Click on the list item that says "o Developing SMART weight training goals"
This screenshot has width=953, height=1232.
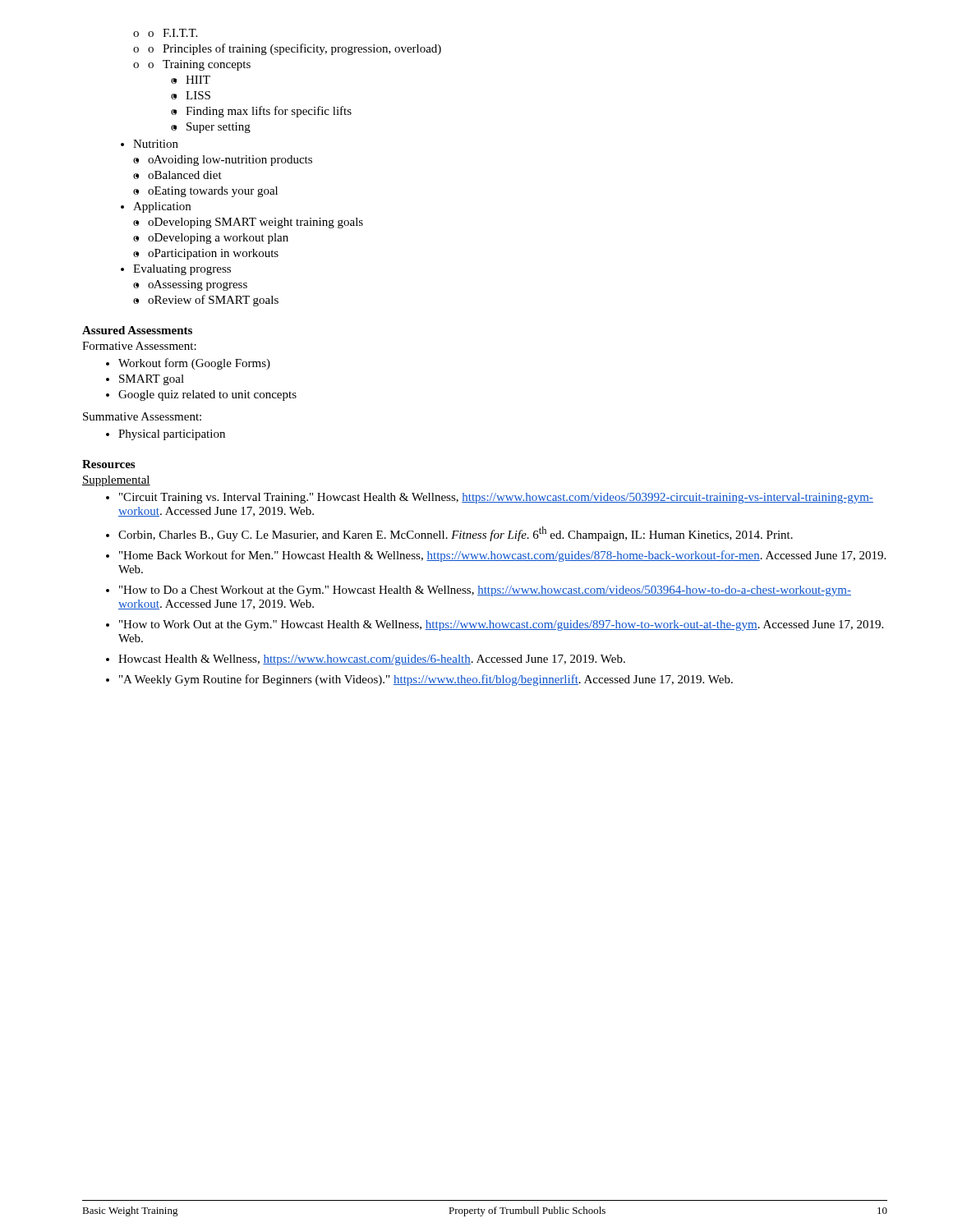click(256, 222)
